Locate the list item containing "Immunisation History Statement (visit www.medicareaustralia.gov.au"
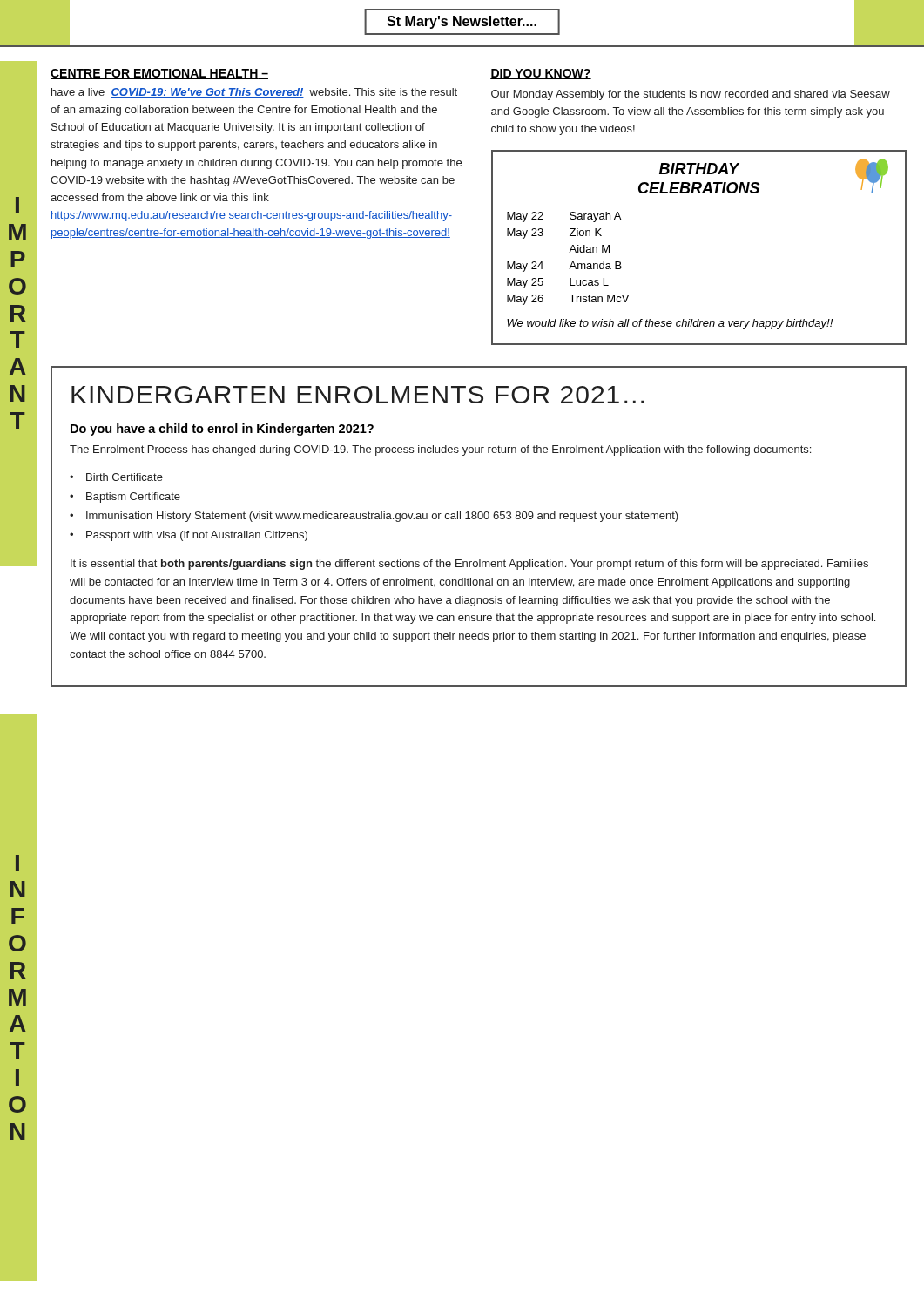 382,515
